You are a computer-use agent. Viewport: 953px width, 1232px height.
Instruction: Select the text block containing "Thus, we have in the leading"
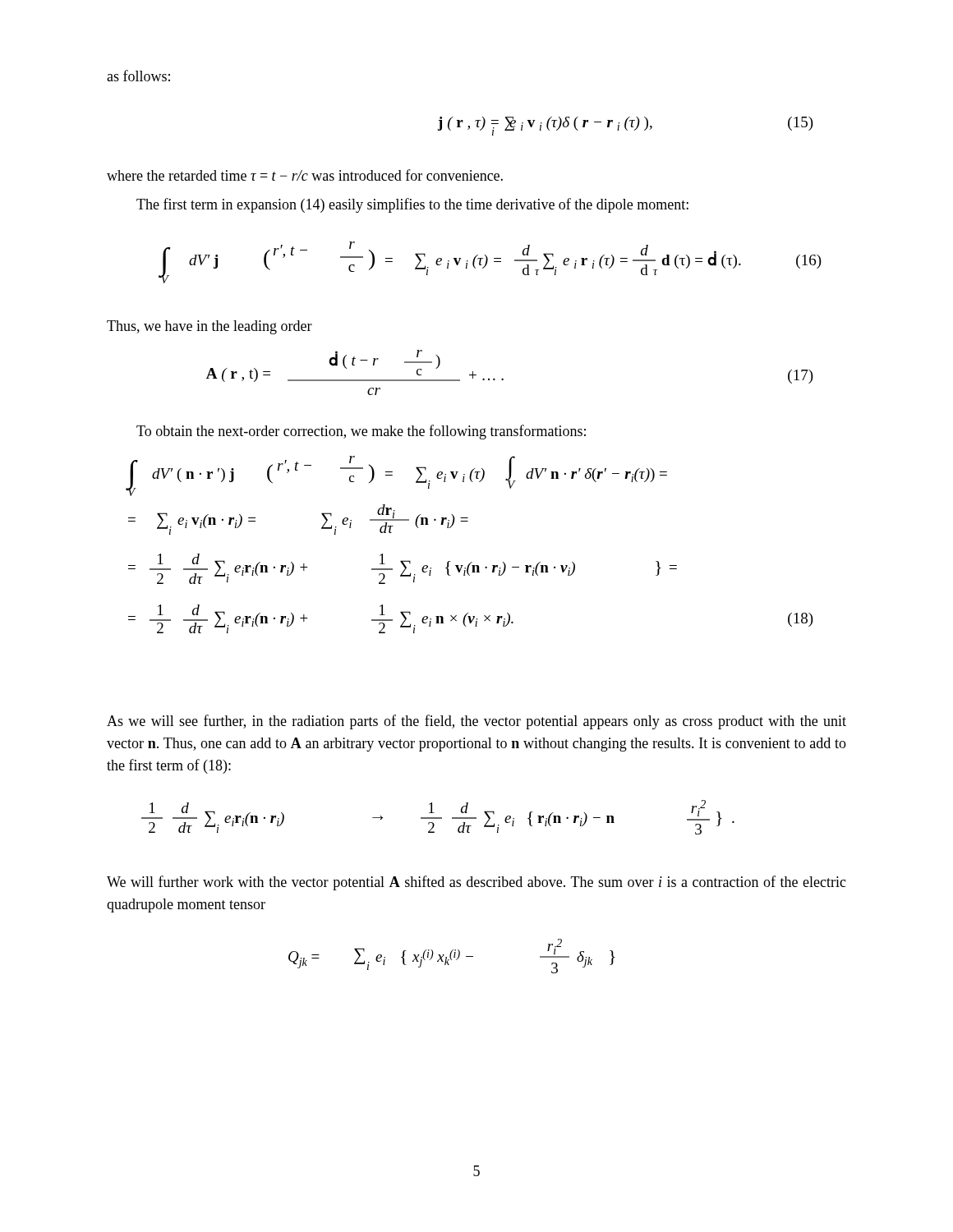[x=209, y=326]
